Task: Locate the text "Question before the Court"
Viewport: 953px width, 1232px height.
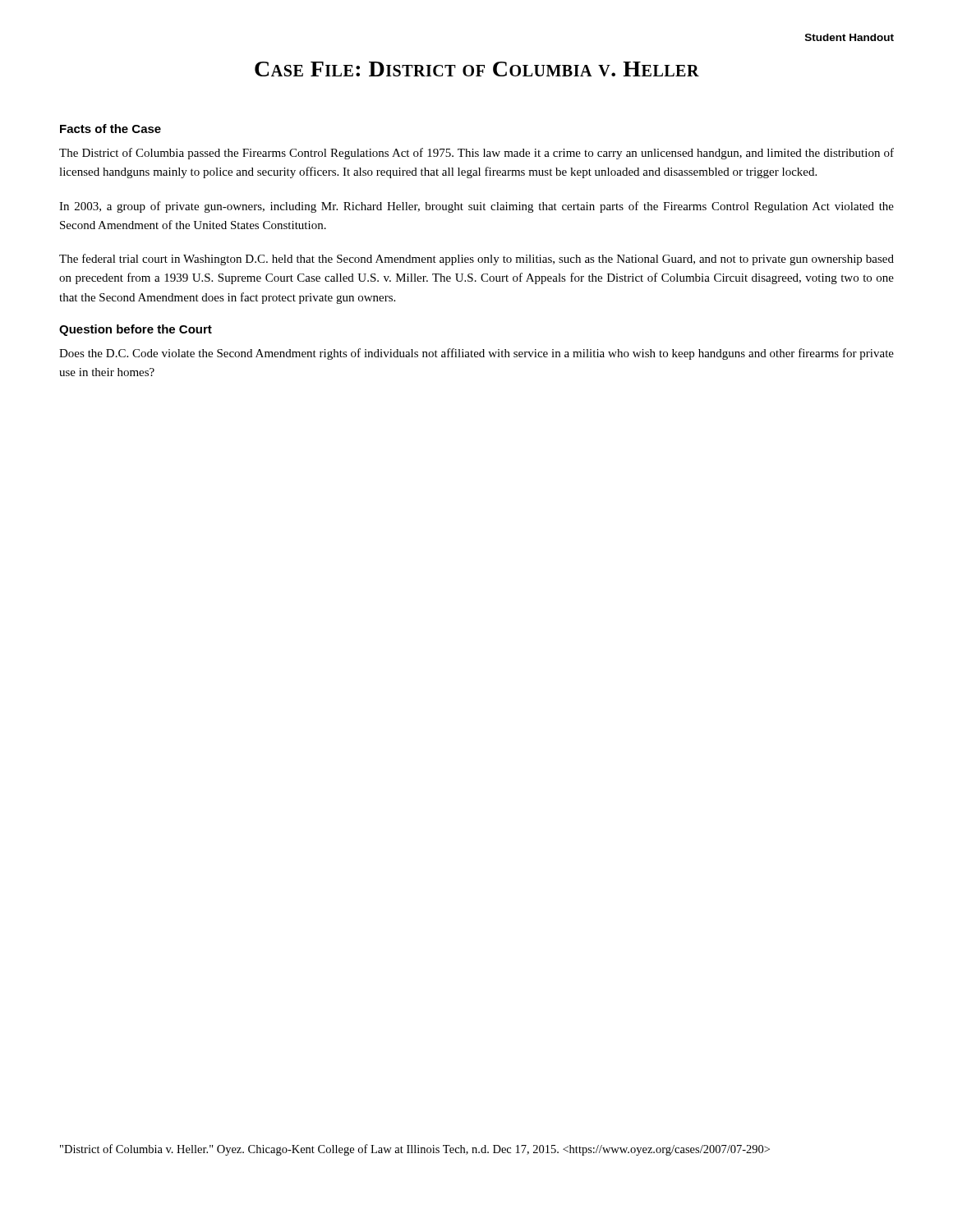Action: click(x=136, y=329)
